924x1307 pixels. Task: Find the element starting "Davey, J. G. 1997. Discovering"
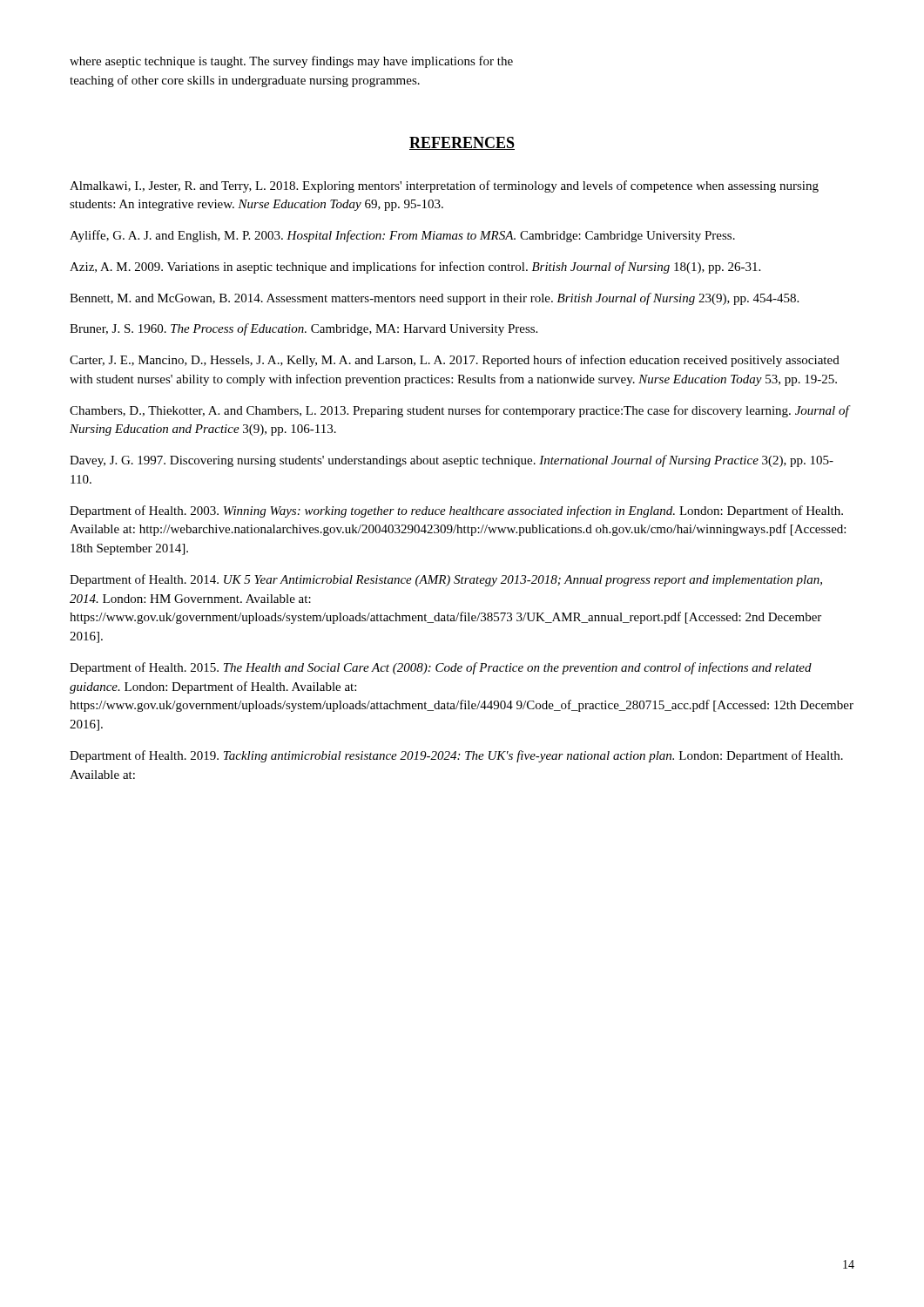452,470
